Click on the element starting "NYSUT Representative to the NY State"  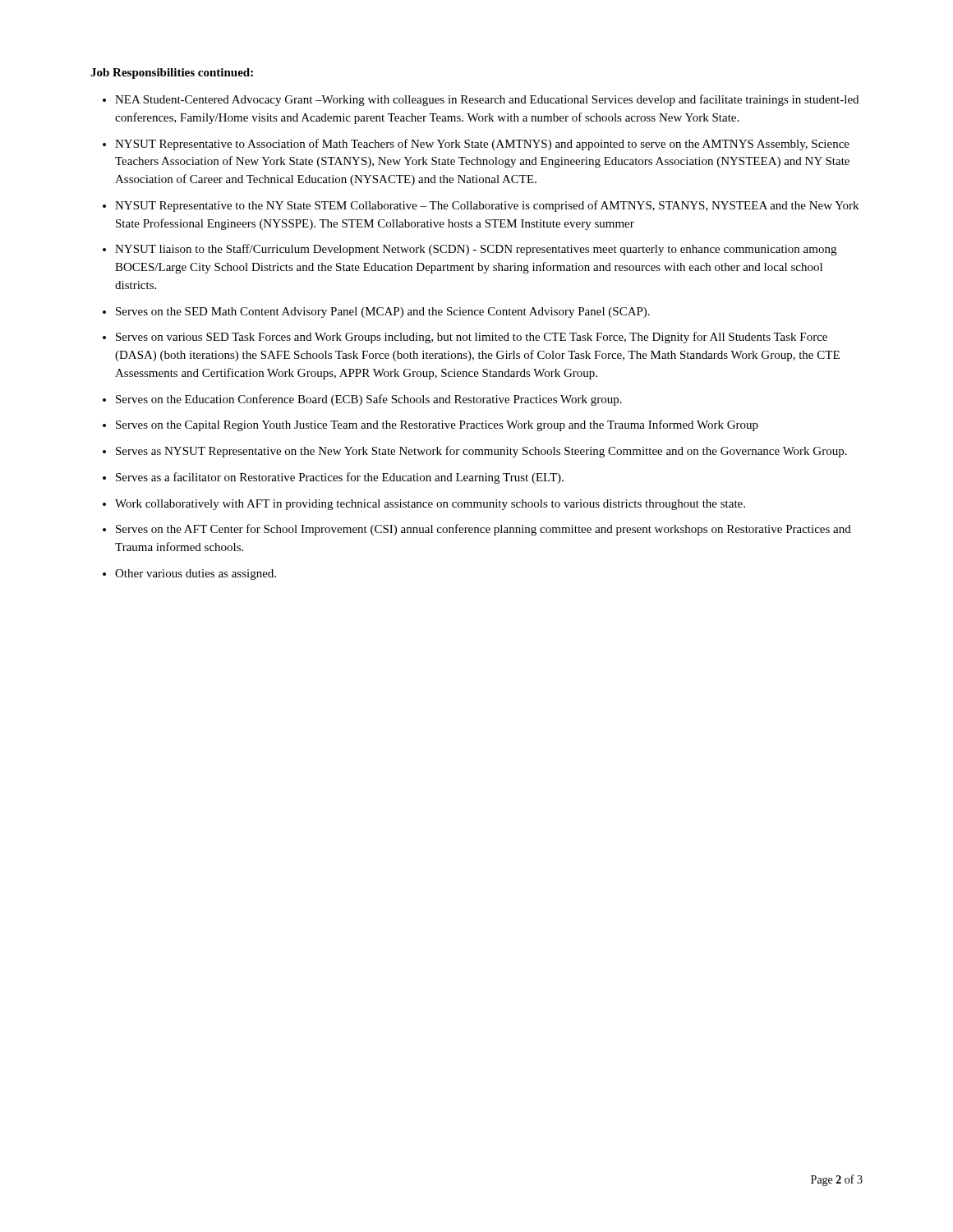click(x=489, y=215)
